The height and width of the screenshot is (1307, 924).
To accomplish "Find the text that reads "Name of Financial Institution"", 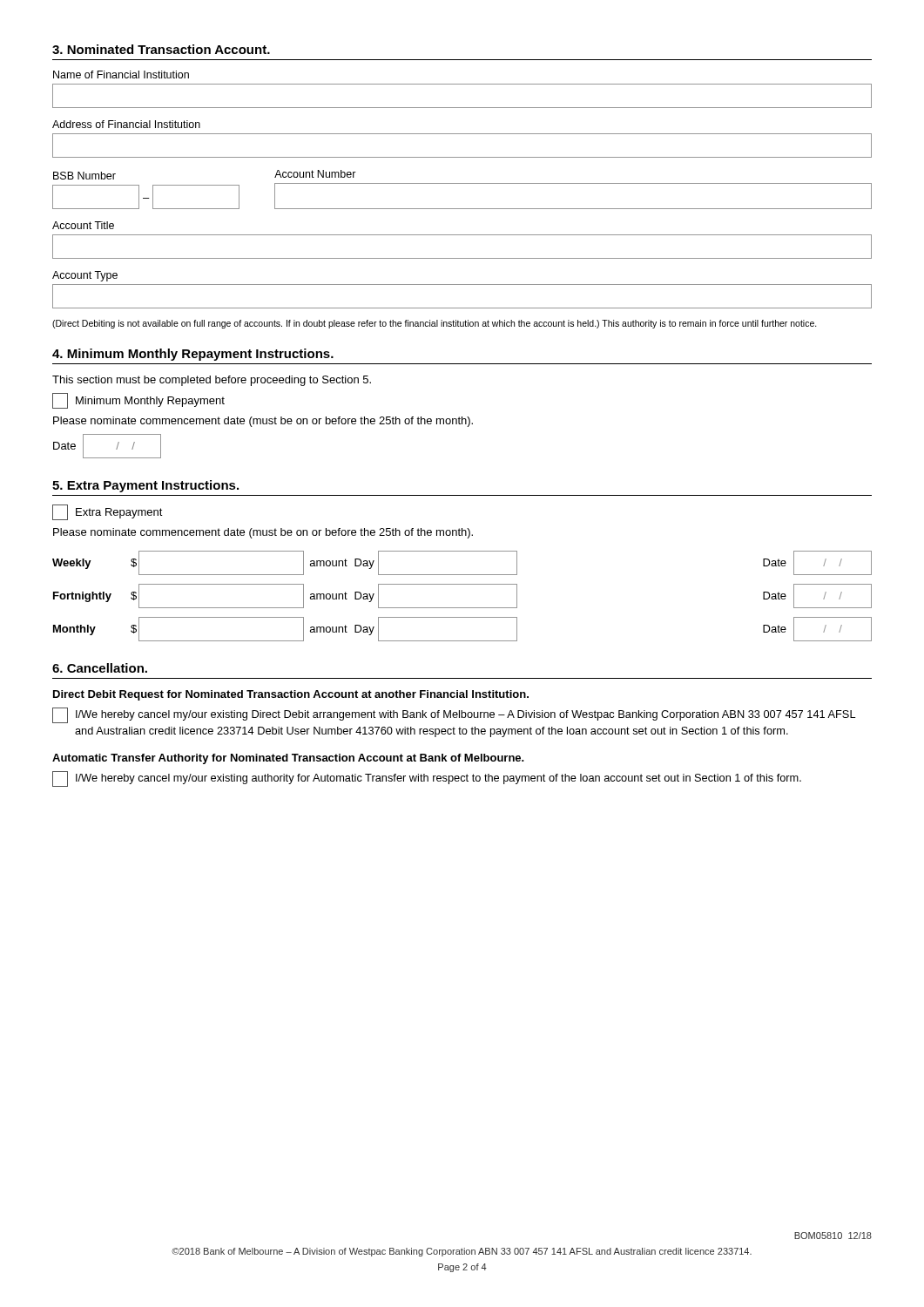I will click(x=121, y=75).
